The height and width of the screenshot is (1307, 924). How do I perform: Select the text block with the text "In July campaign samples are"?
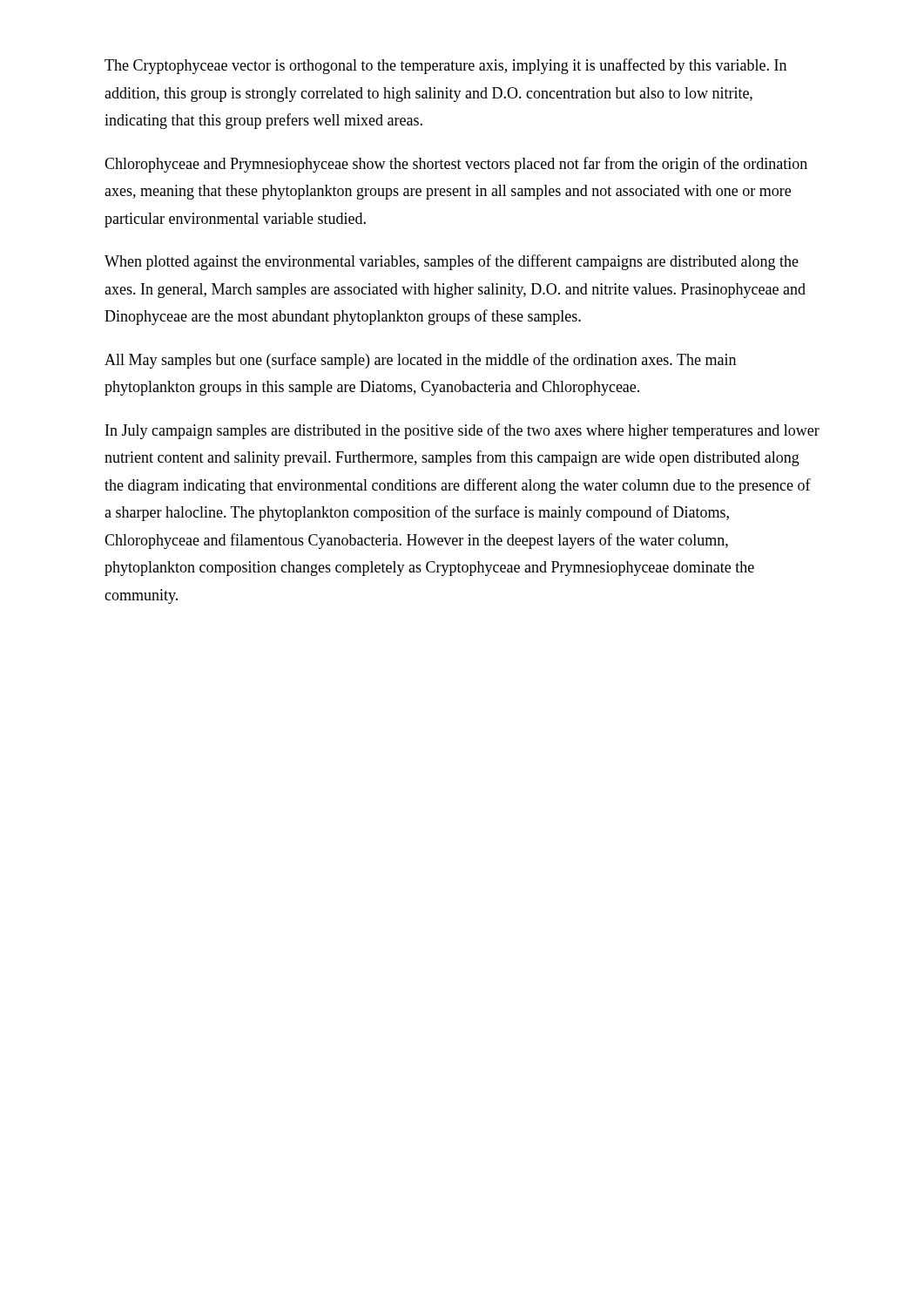462,513
